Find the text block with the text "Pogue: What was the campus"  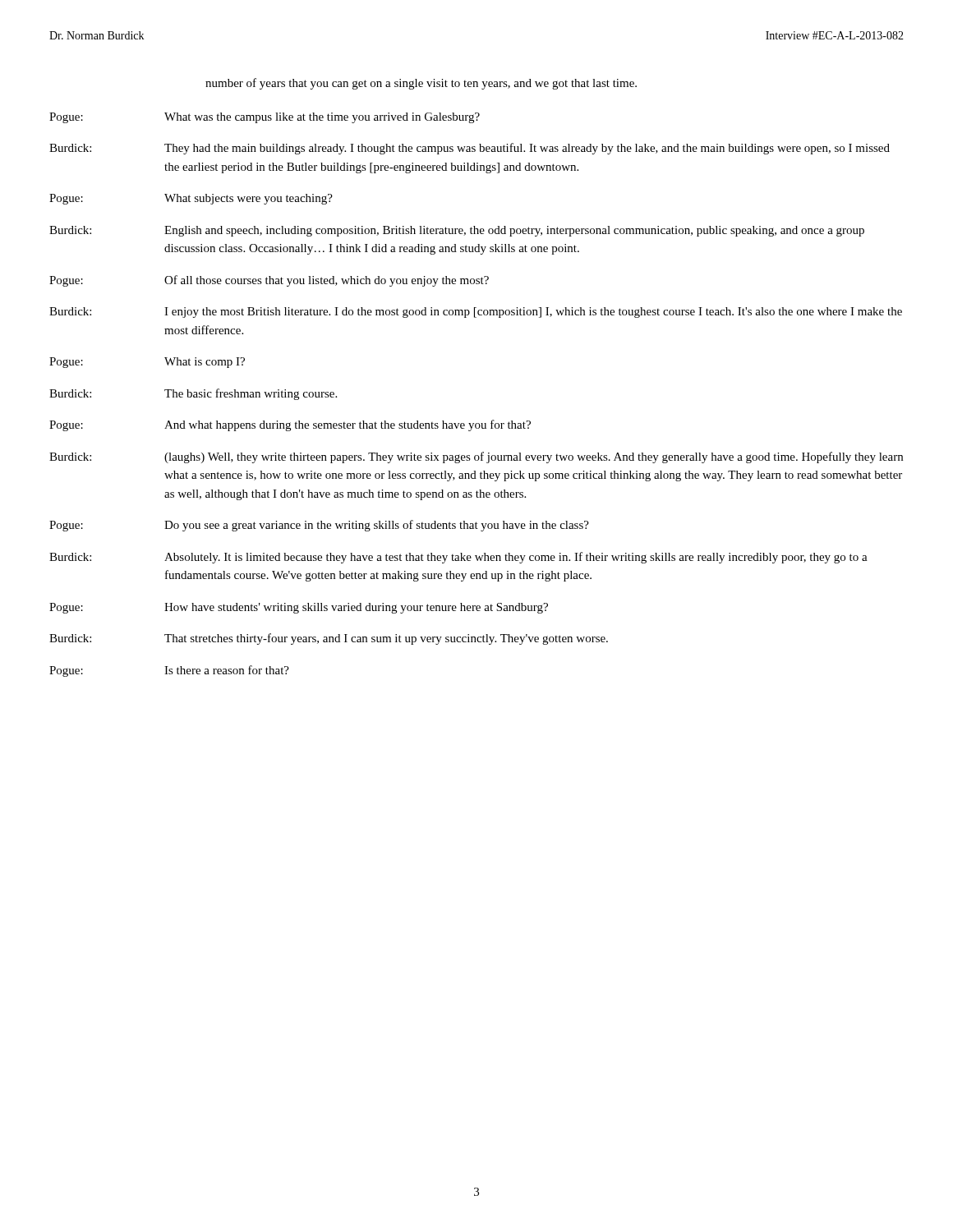click(x=476, y=116)
